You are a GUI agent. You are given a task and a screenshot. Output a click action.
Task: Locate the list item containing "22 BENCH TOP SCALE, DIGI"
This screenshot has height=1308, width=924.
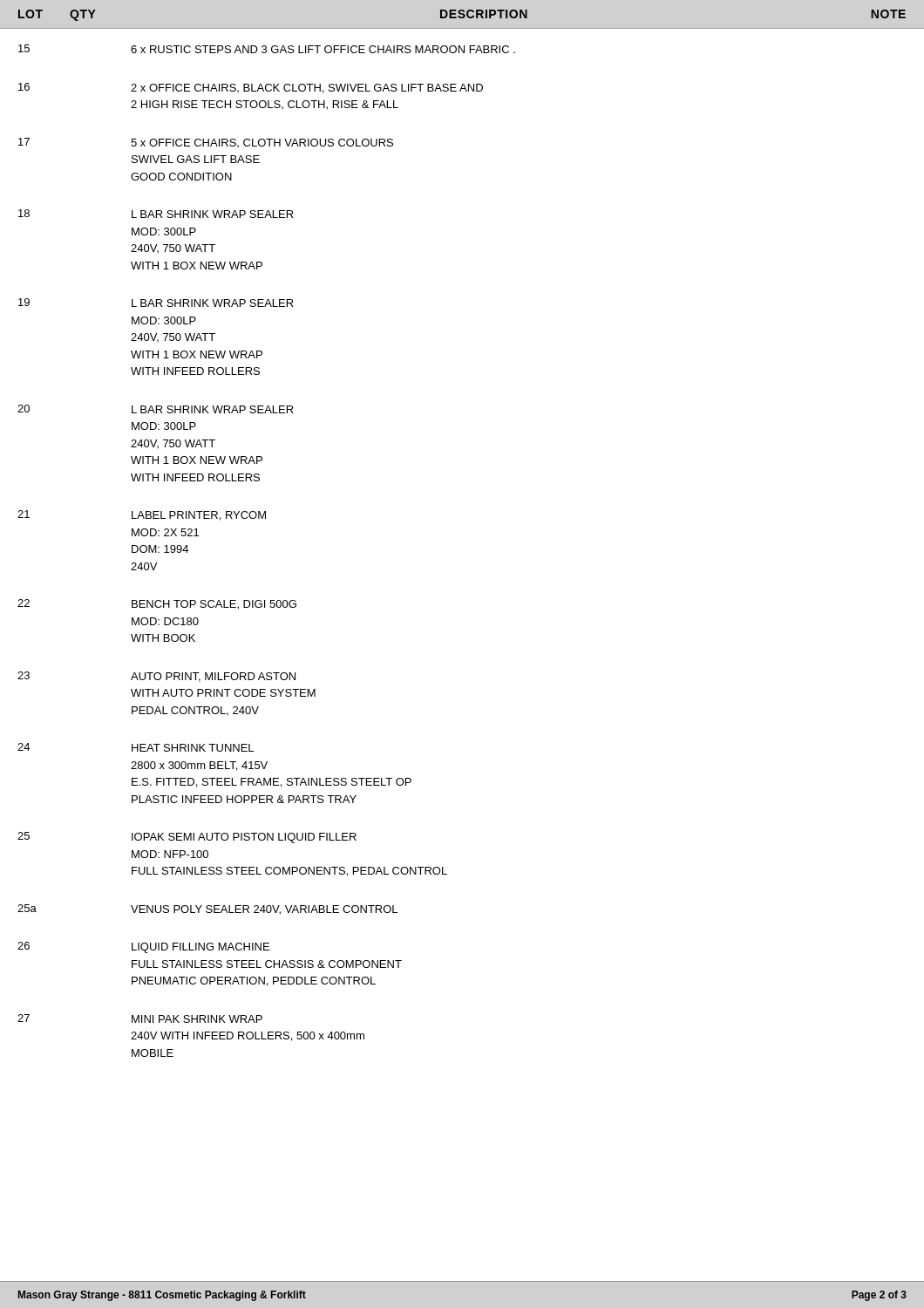tap(157, 604)
